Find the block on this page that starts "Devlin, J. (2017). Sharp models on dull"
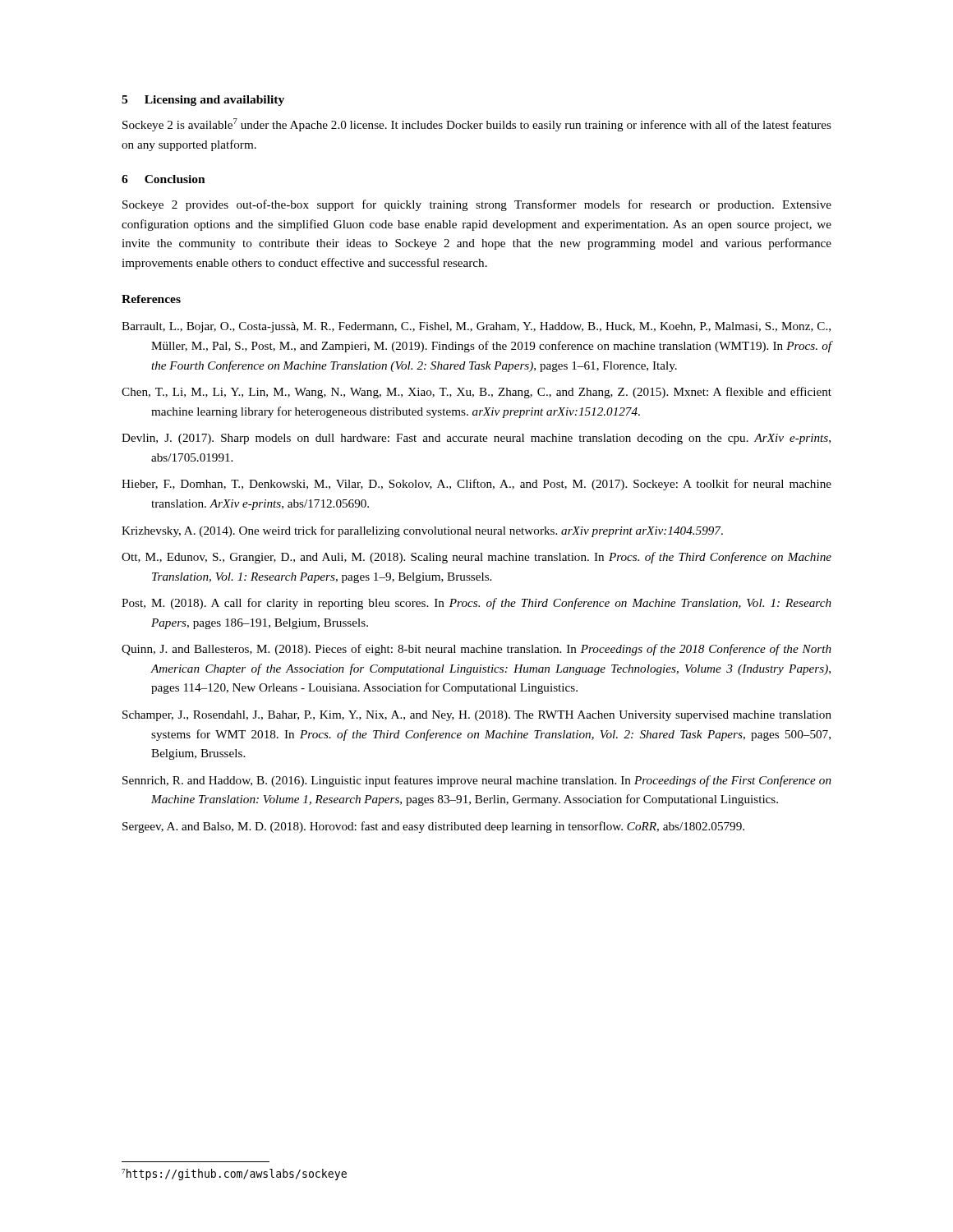 [476, 447]
